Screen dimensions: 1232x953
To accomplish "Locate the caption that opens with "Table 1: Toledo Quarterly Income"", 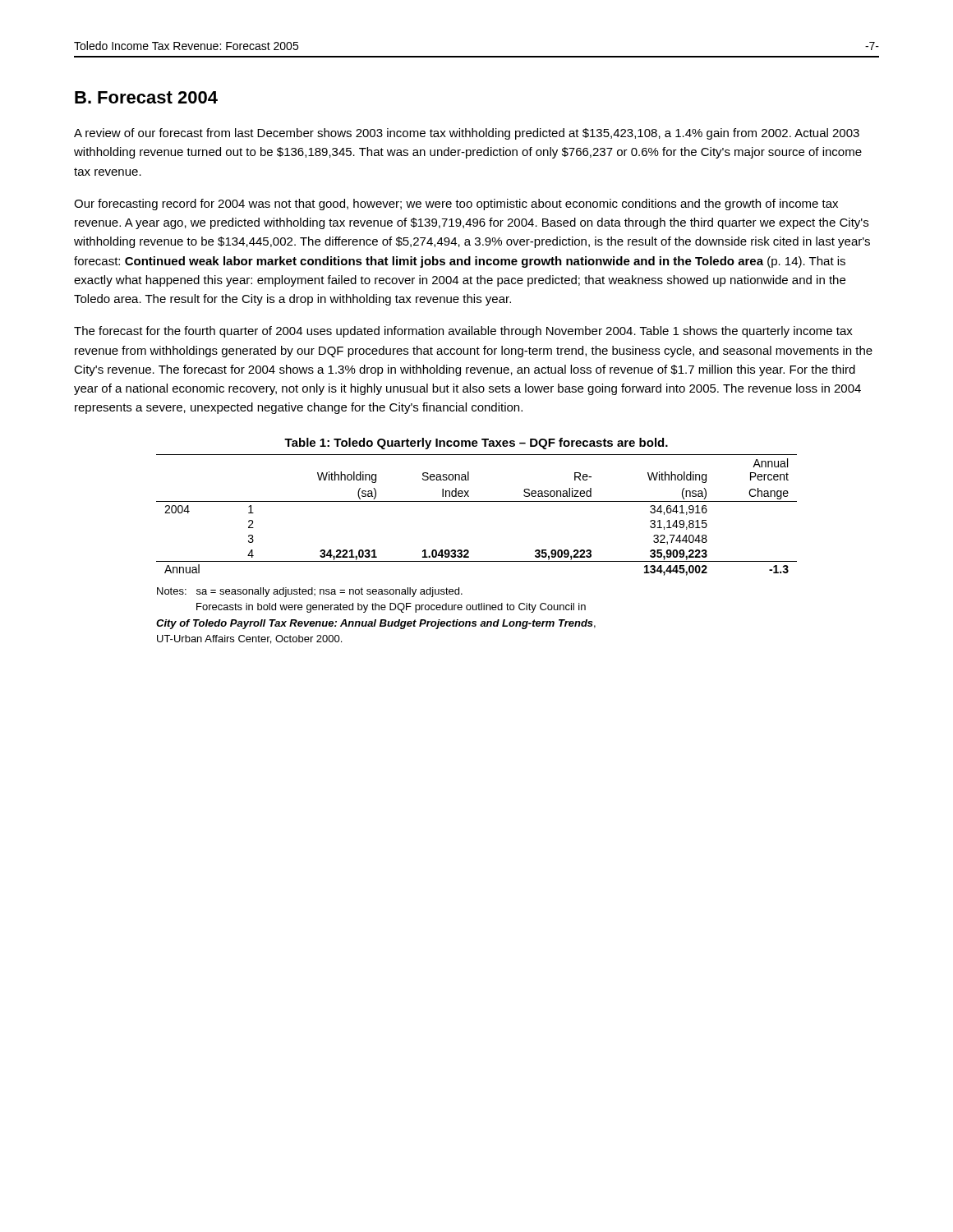I will [x=476, y=442].
